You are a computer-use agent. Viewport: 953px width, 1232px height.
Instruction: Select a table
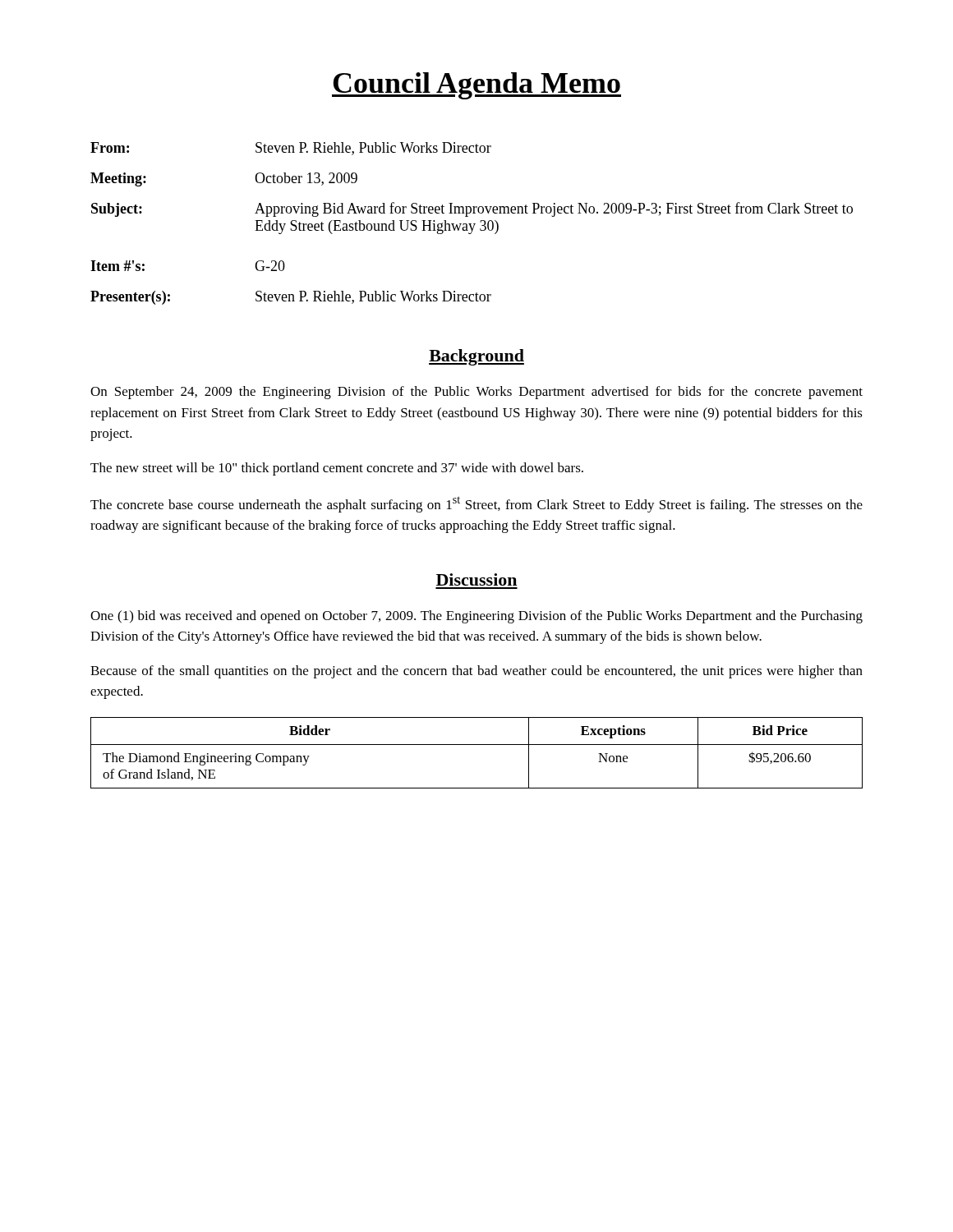(x=476, y=753)
